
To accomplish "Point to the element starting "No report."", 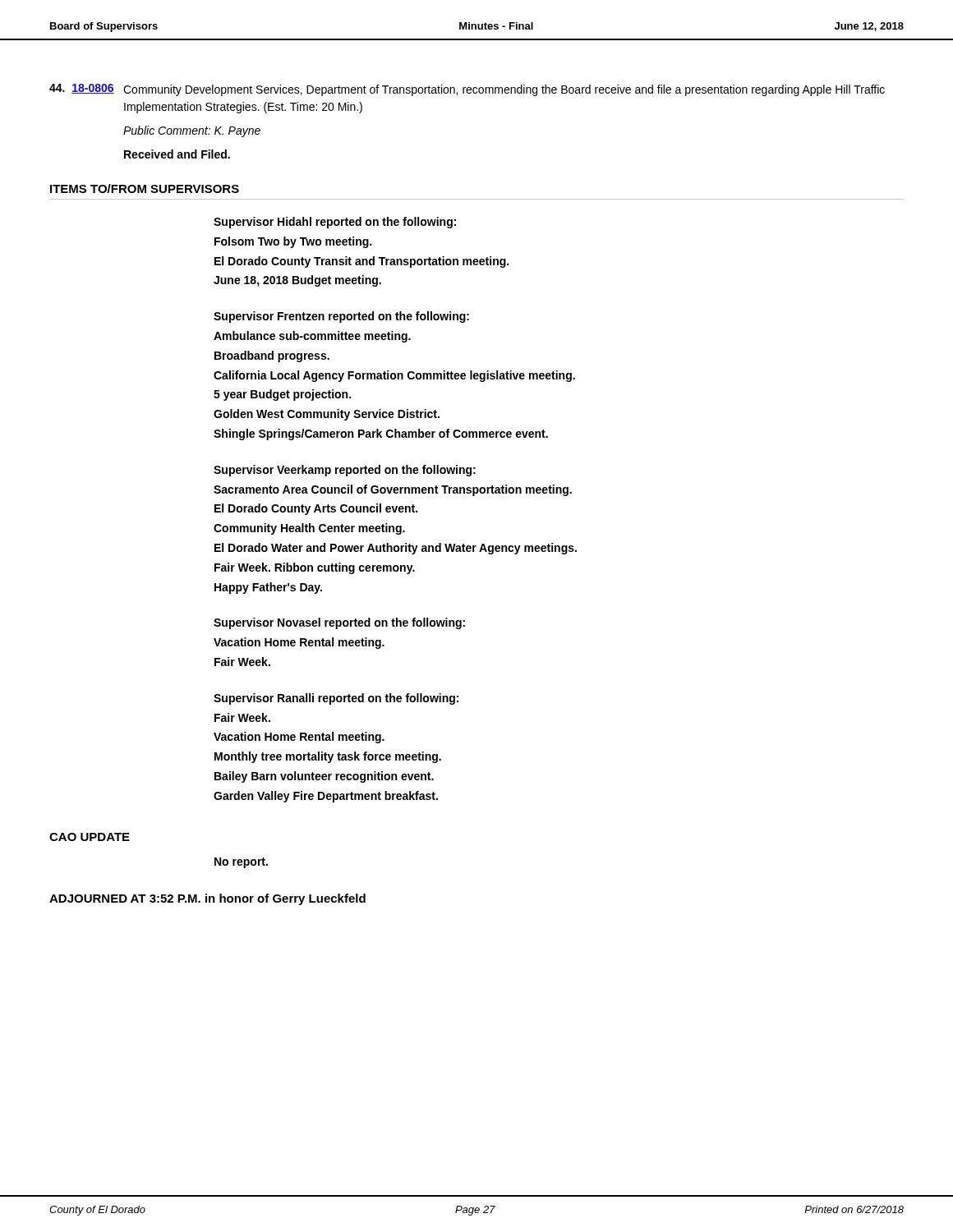I will 241,861.
